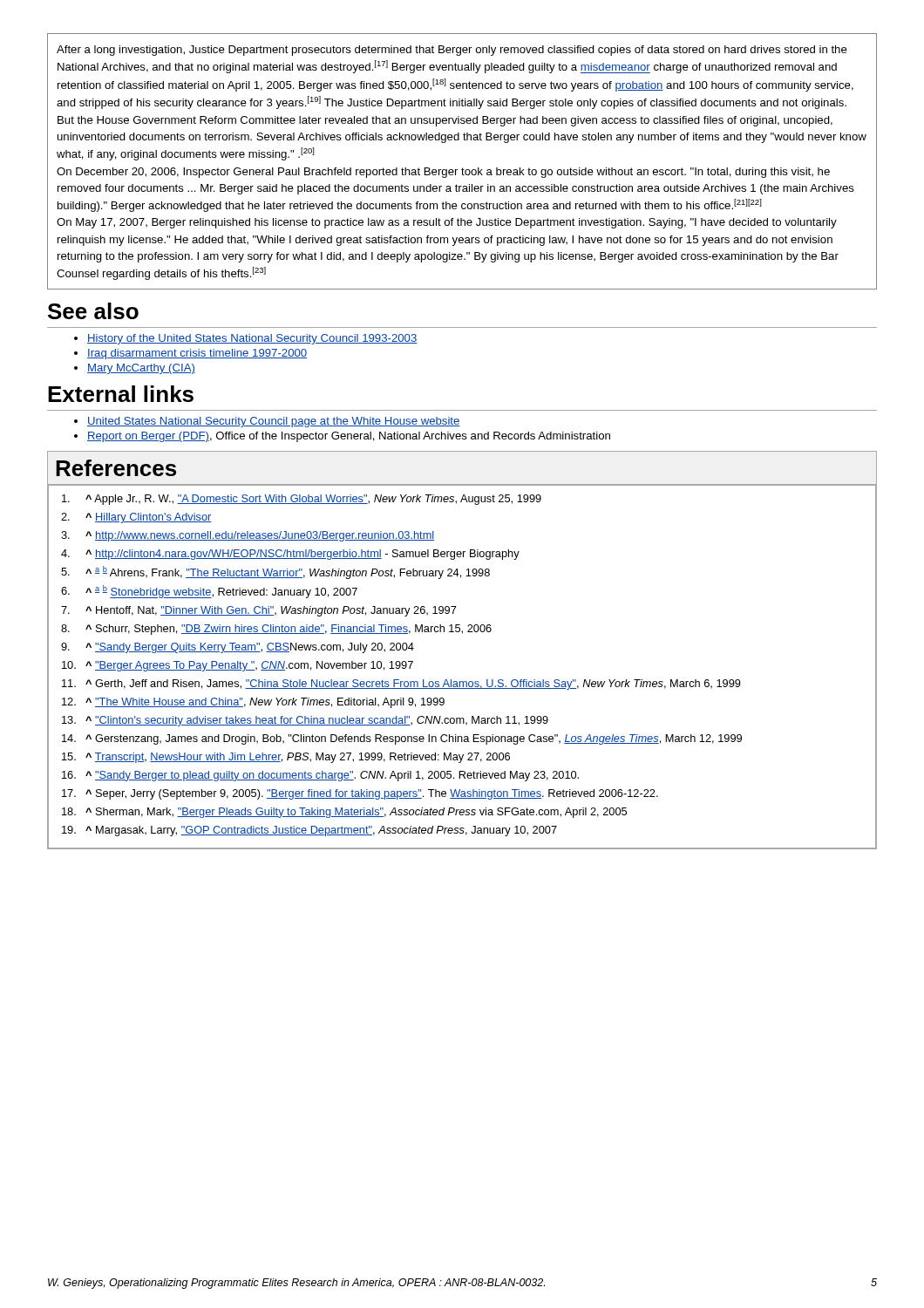Point to the block beginning "Report on Berger (PDF), Office of the"
The image size is (924, 1308).
349,436
